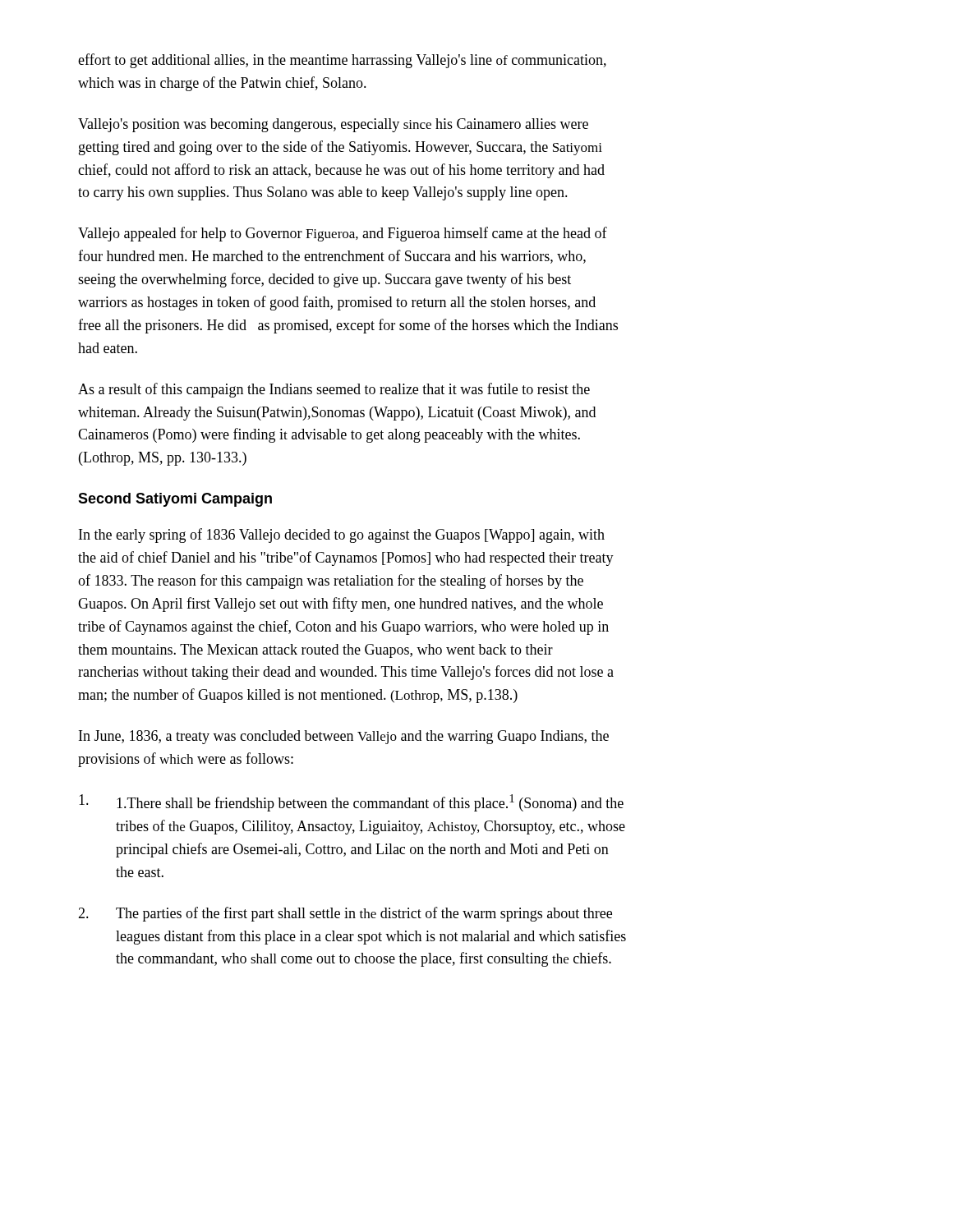
Task: Find the block on this page that starts "Vallejo appealed for"
Action: 348,291
